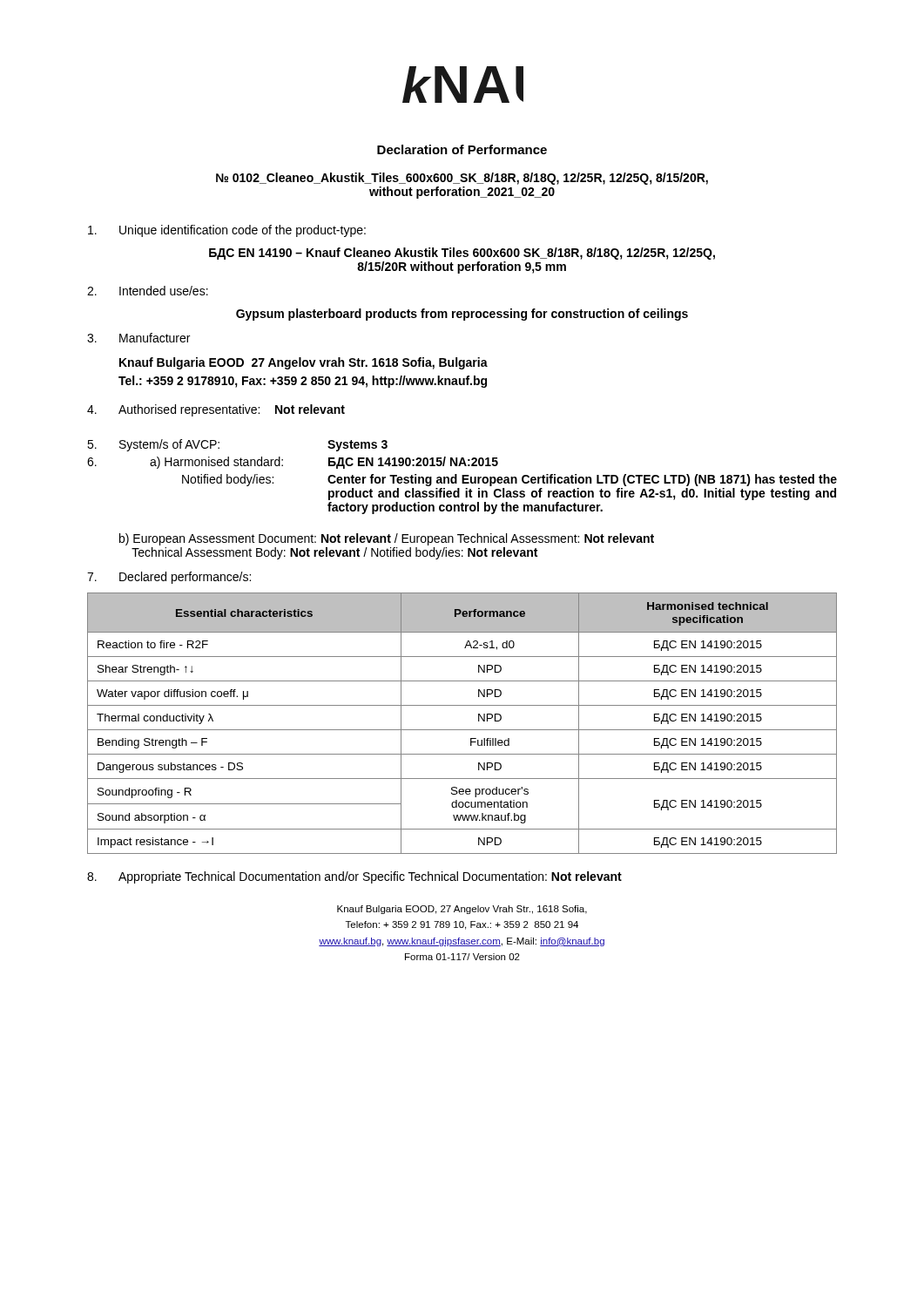Locate the section header that says "№ 0102_Cleaneo_Akustik_Tiles_600x600_SK_8/18R, 8/18Q,"
Image resolution: width=924 pixels, height=1307 pixels.
462,185
